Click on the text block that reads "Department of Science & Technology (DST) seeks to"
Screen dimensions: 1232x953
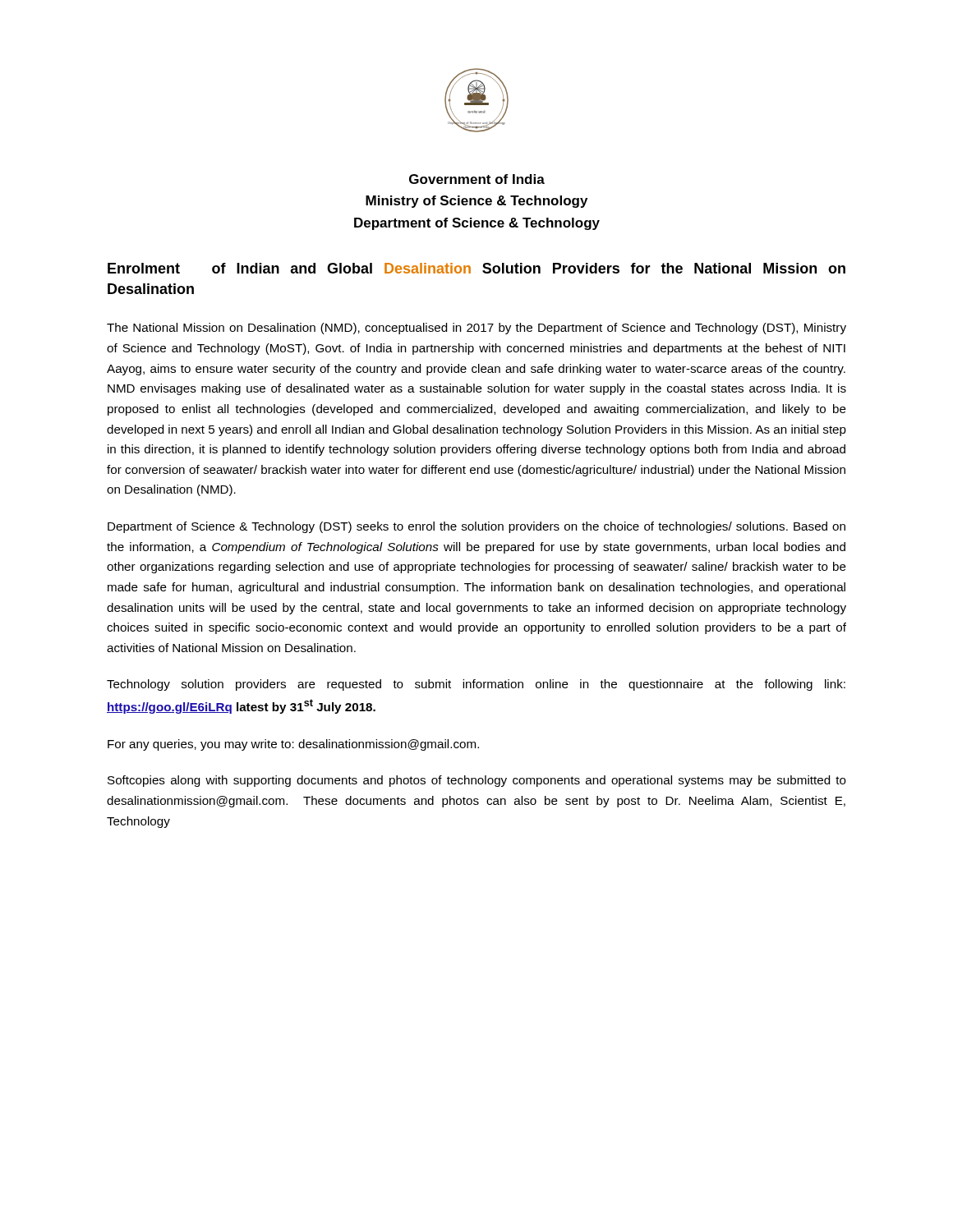pyautogui.click(x=476, y=587)
